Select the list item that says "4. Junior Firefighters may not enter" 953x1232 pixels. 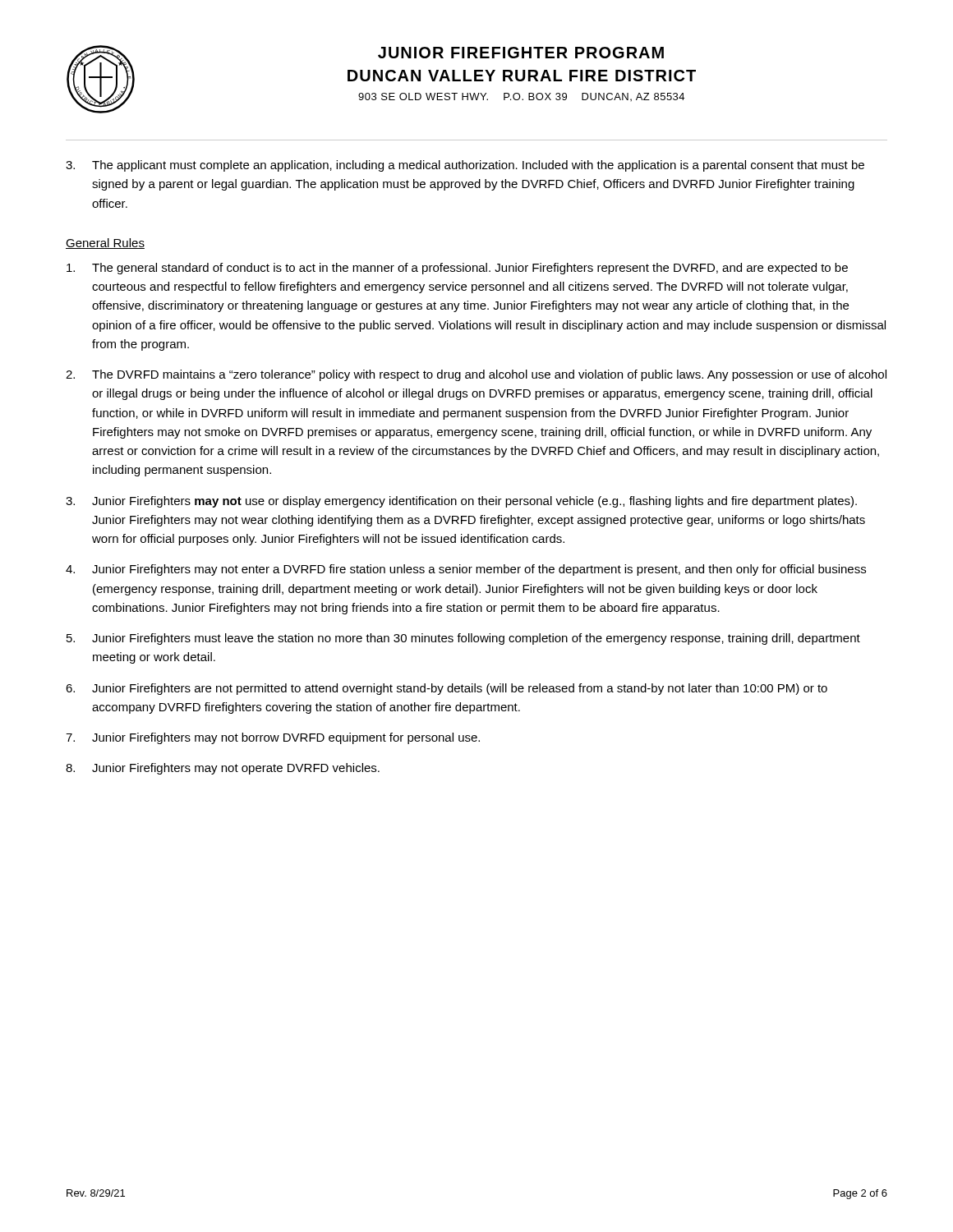point(476,588)
